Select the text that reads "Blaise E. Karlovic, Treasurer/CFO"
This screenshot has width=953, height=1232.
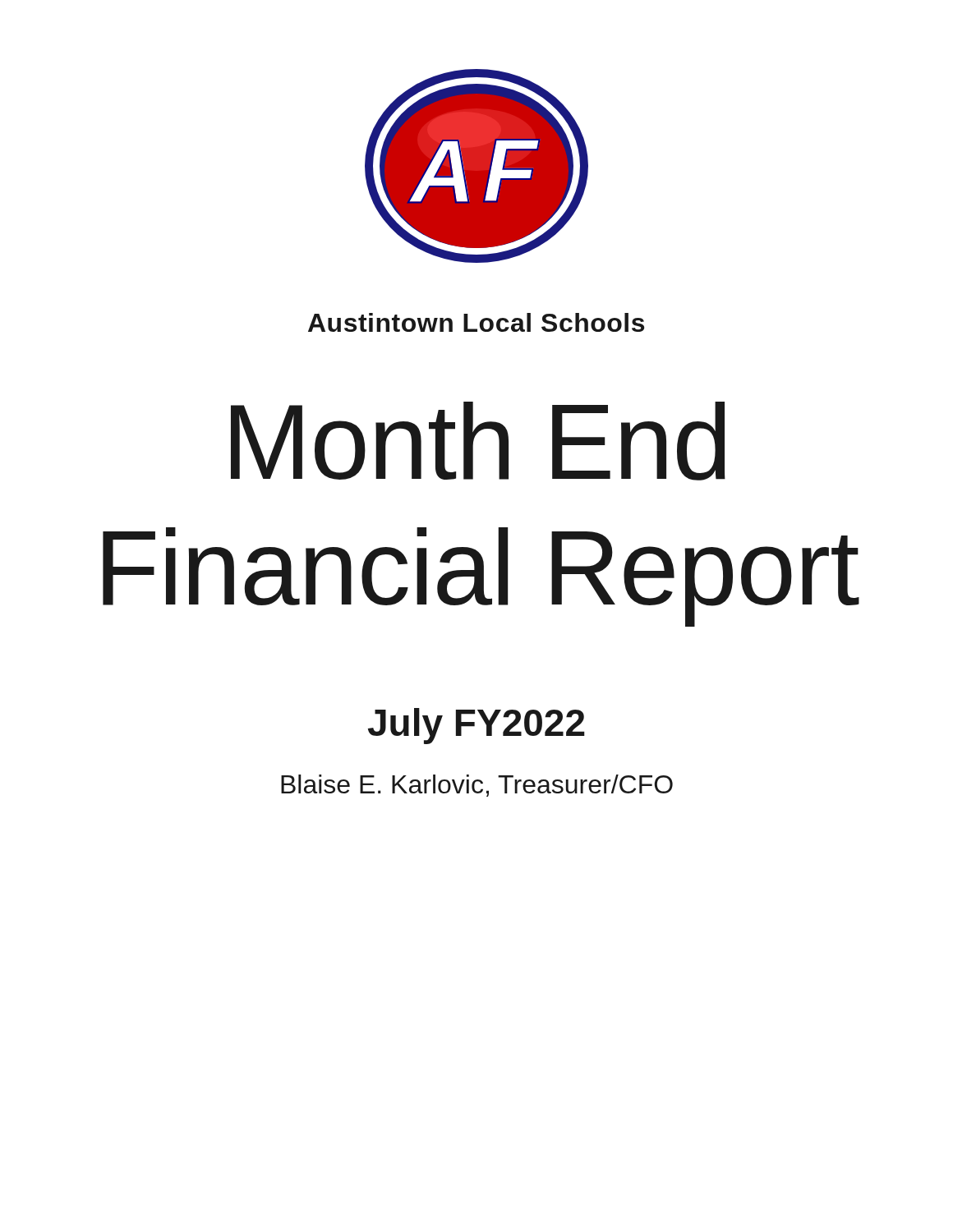coord(476,784)
